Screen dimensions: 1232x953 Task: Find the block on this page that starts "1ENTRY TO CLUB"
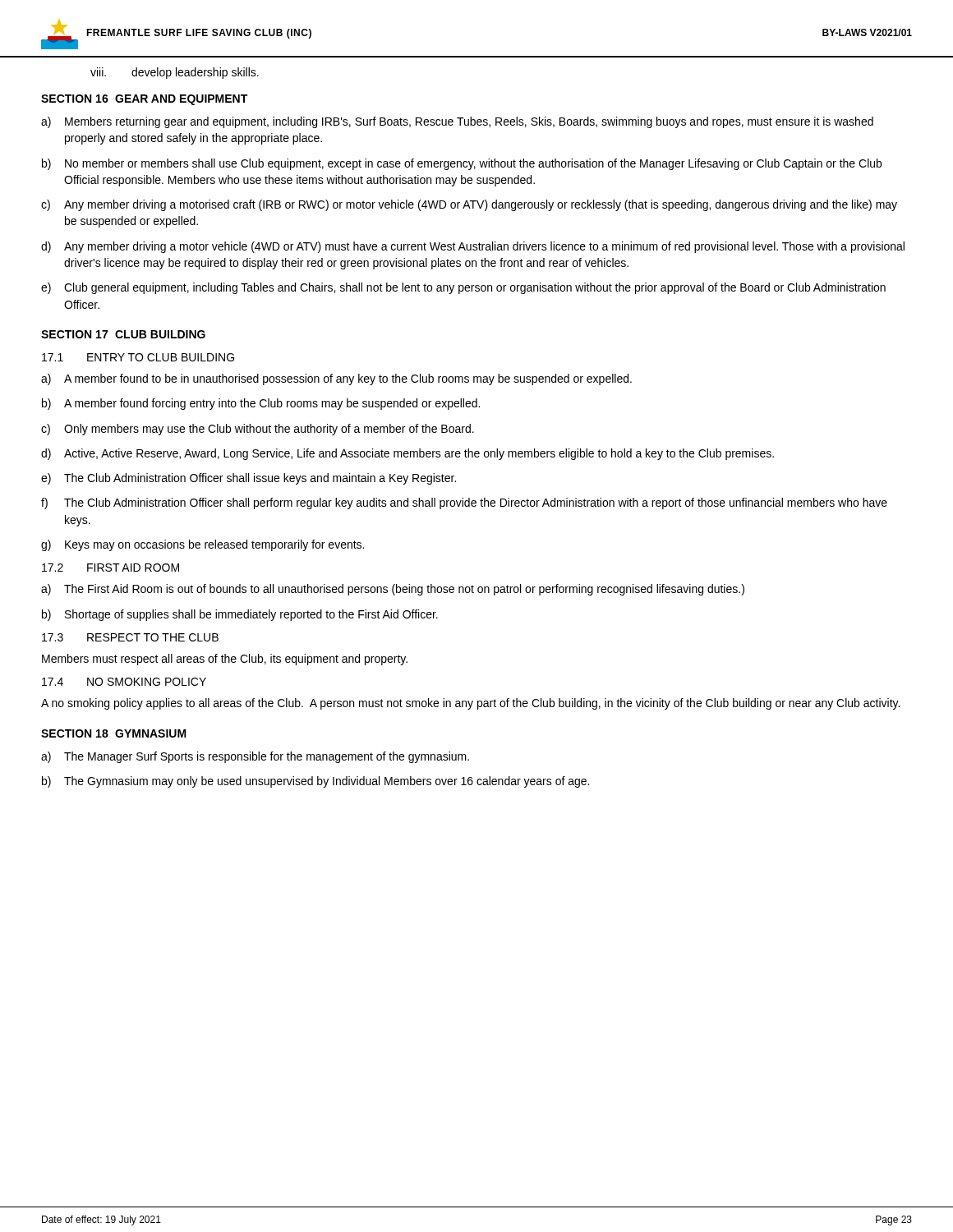coord(138,357)
